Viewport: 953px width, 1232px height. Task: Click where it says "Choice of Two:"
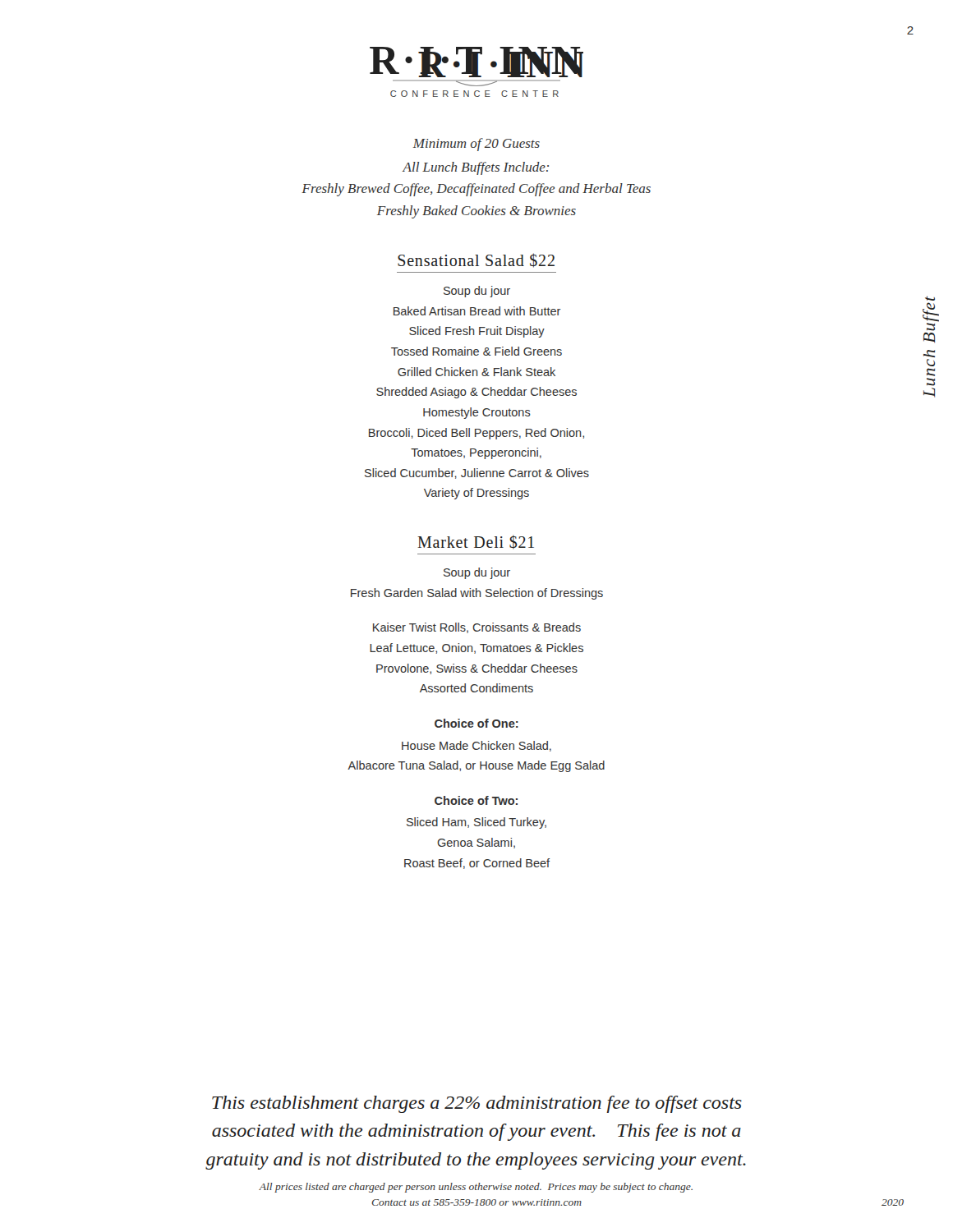[476, 801]
